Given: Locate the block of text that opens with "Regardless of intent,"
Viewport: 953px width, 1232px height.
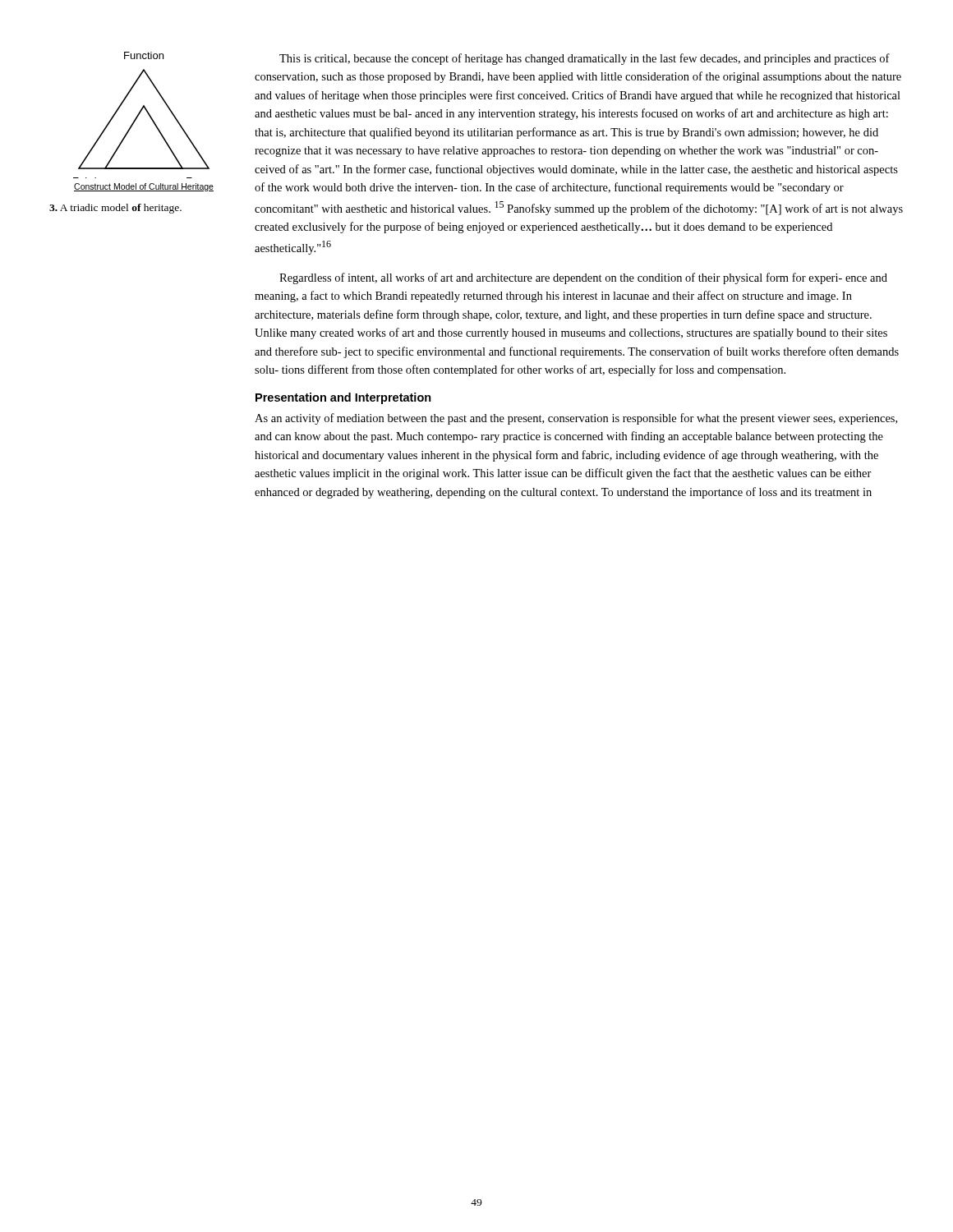Looking at the screenshot, I should (x=579, y=324).
